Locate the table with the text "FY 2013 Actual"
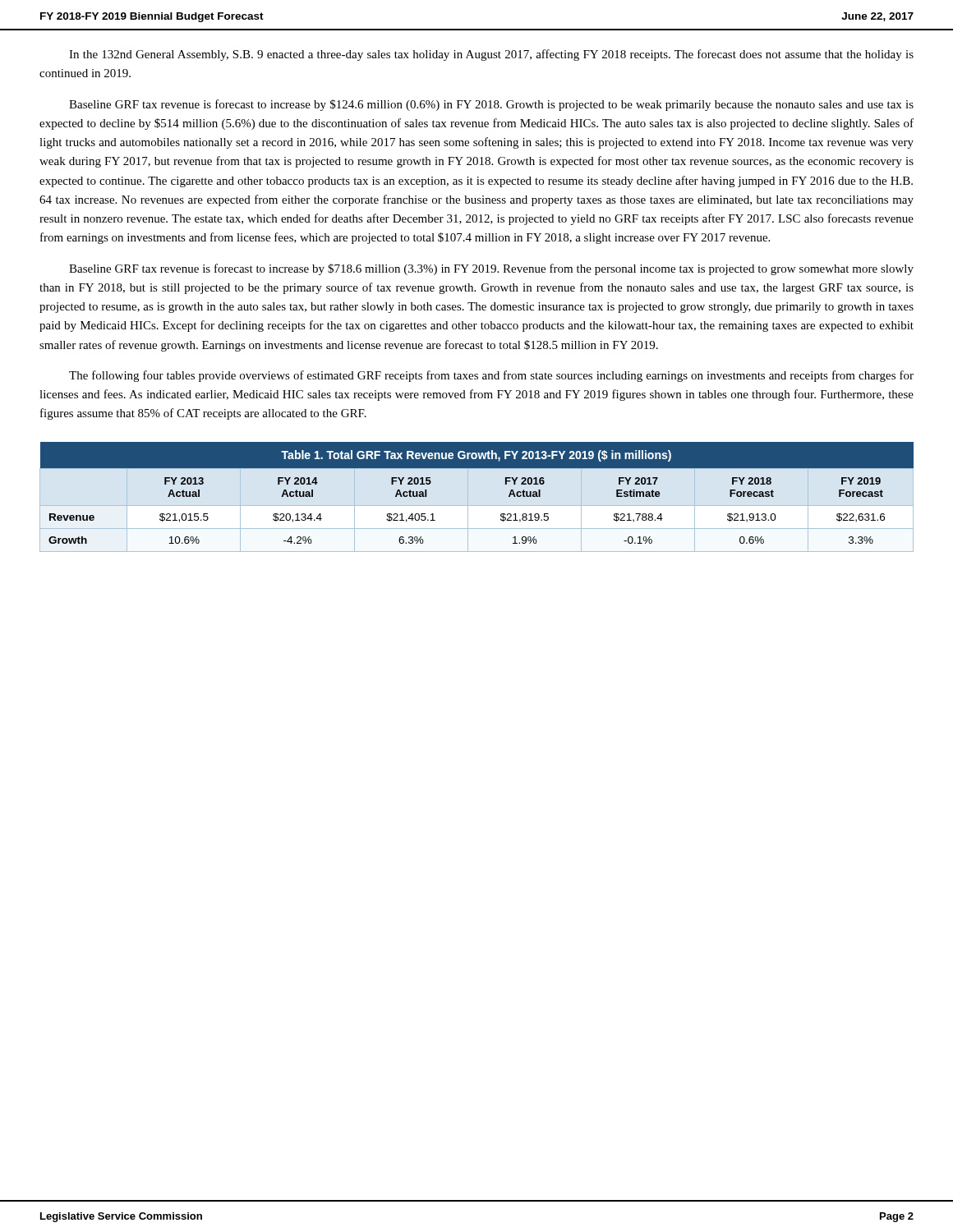Screen dimensions: 1232x953 coord(476,496)
